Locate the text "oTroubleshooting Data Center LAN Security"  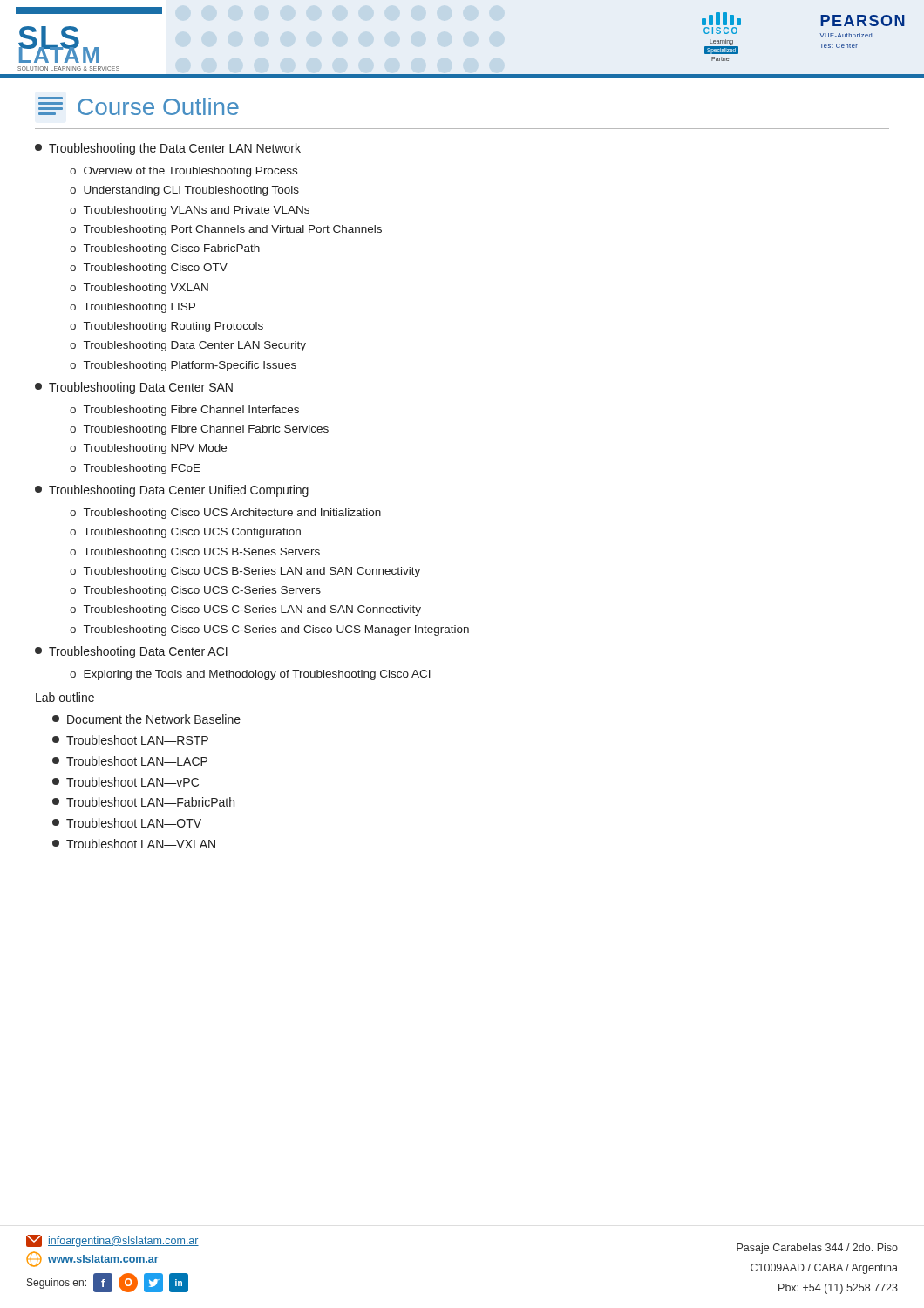click(x=188, y=346)
